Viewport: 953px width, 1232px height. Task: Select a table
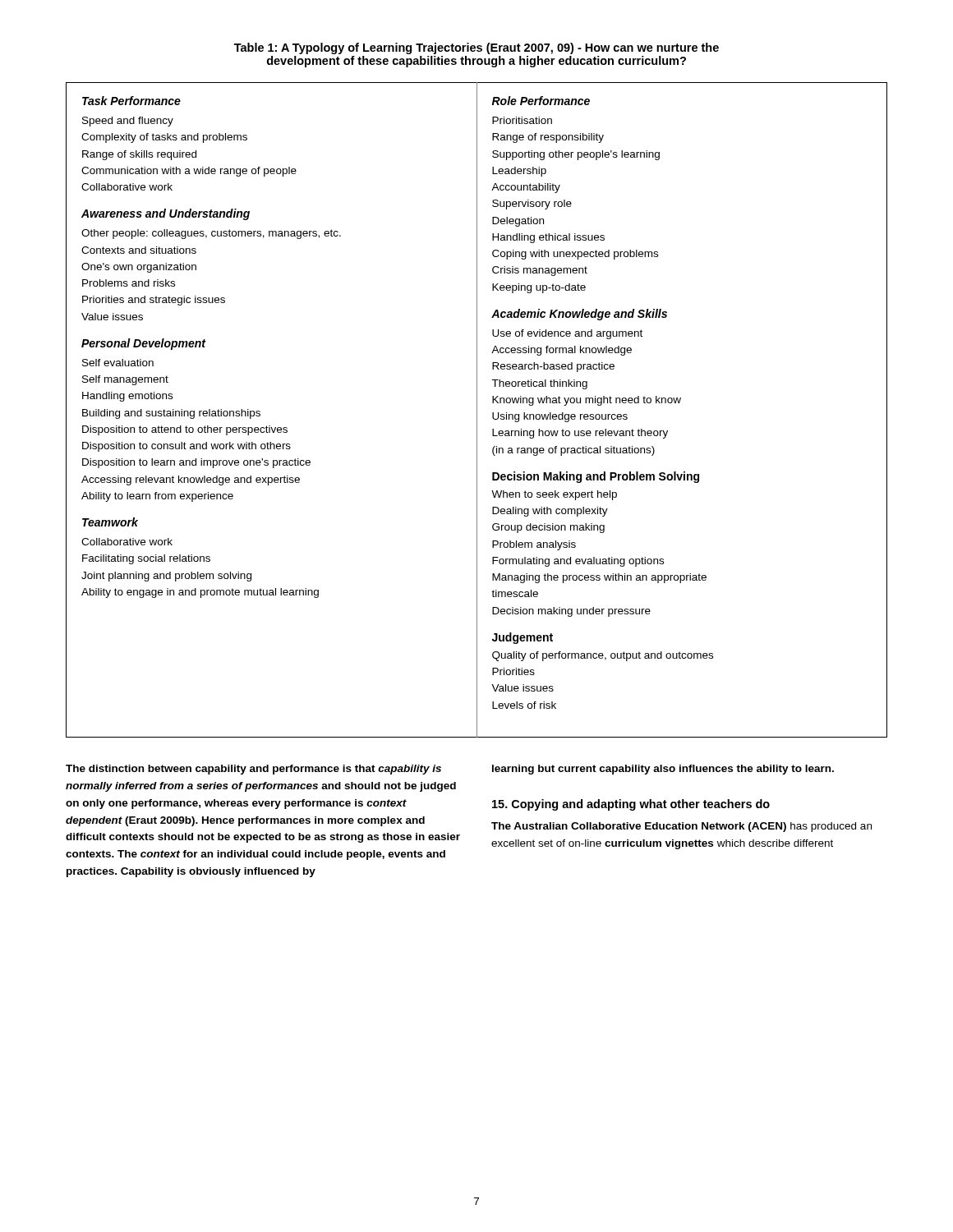(476, 410)
